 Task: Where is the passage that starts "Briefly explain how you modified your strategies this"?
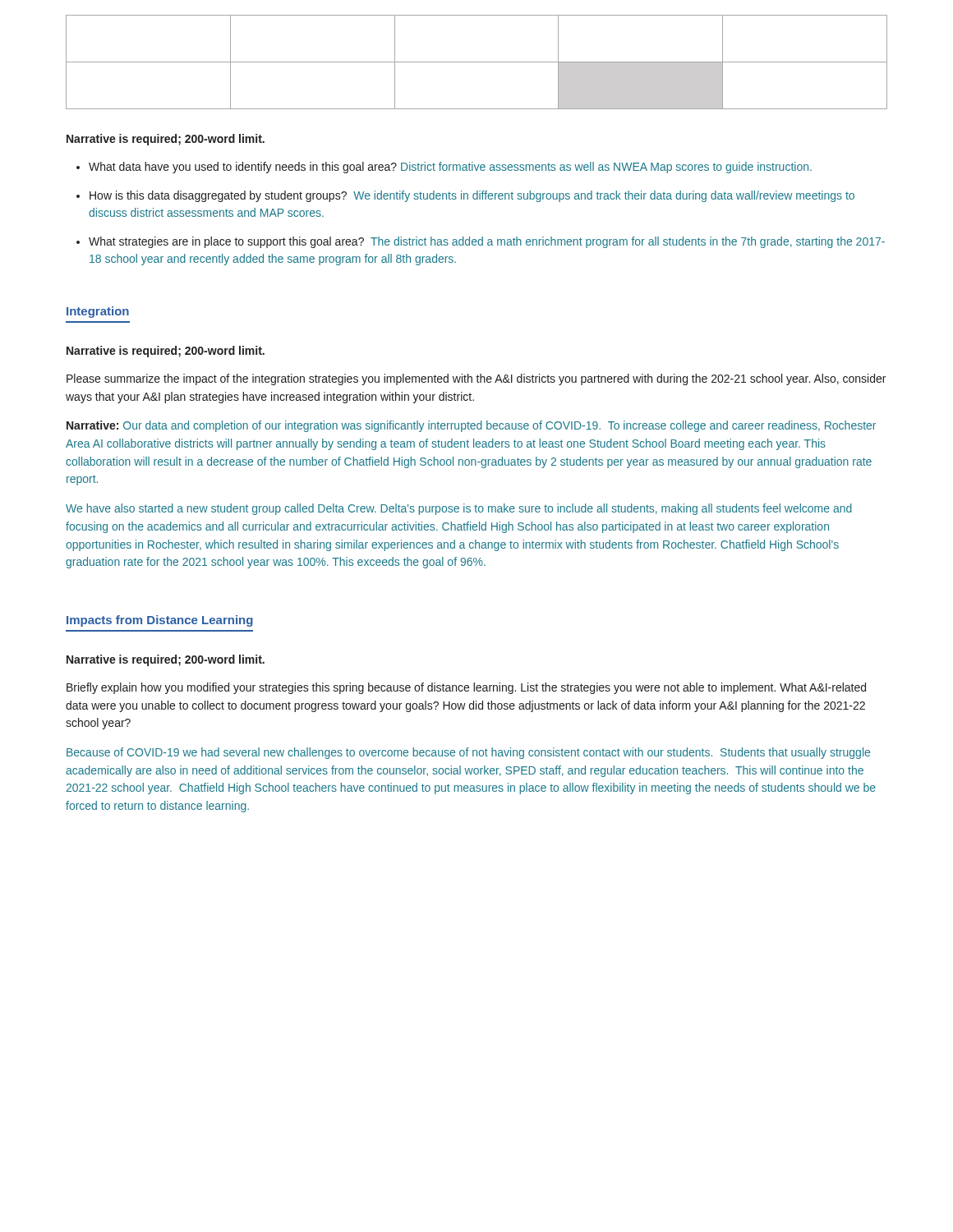[476, 706]
